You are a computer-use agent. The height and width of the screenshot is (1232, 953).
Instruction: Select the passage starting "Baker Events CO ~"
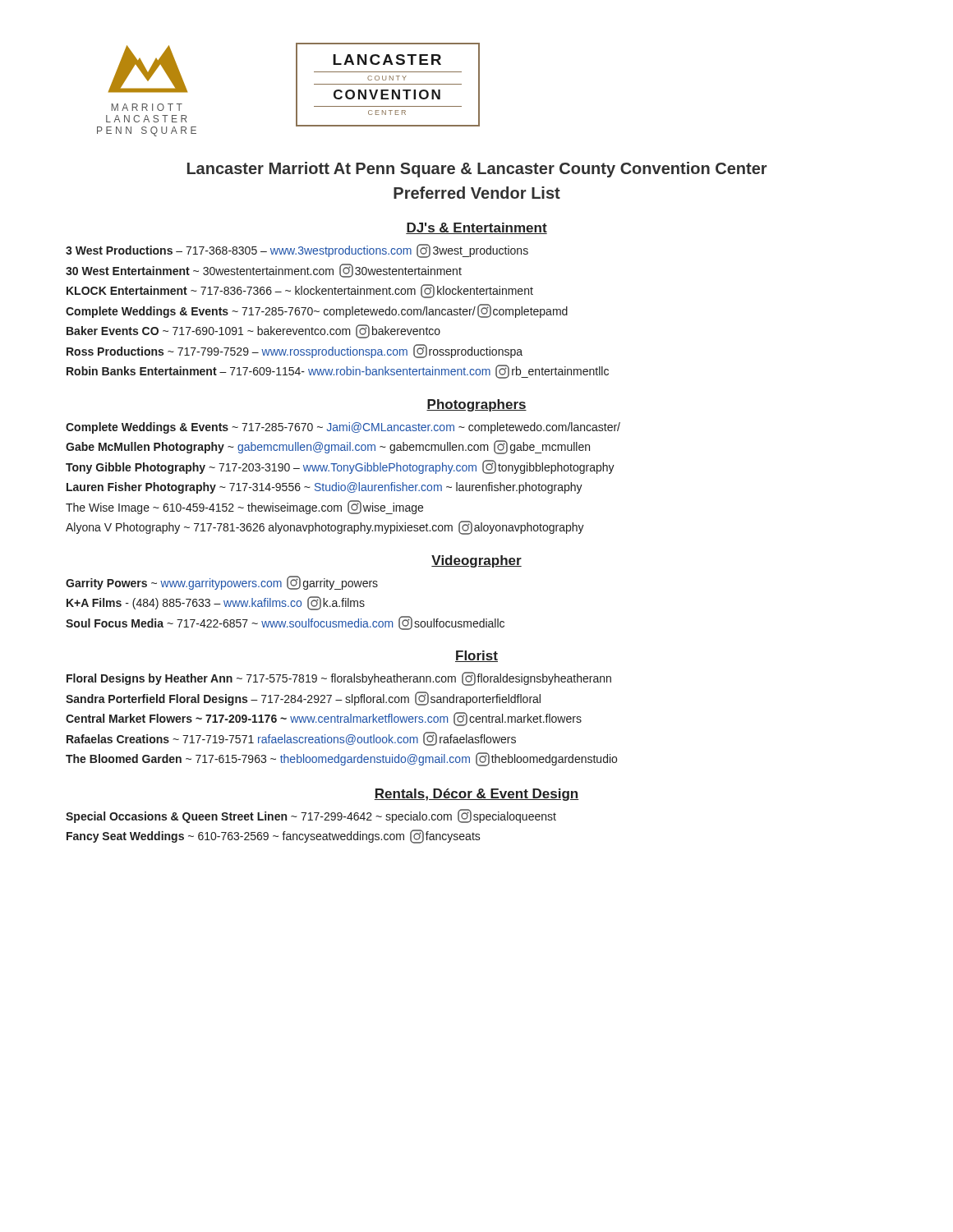(253, 331)
